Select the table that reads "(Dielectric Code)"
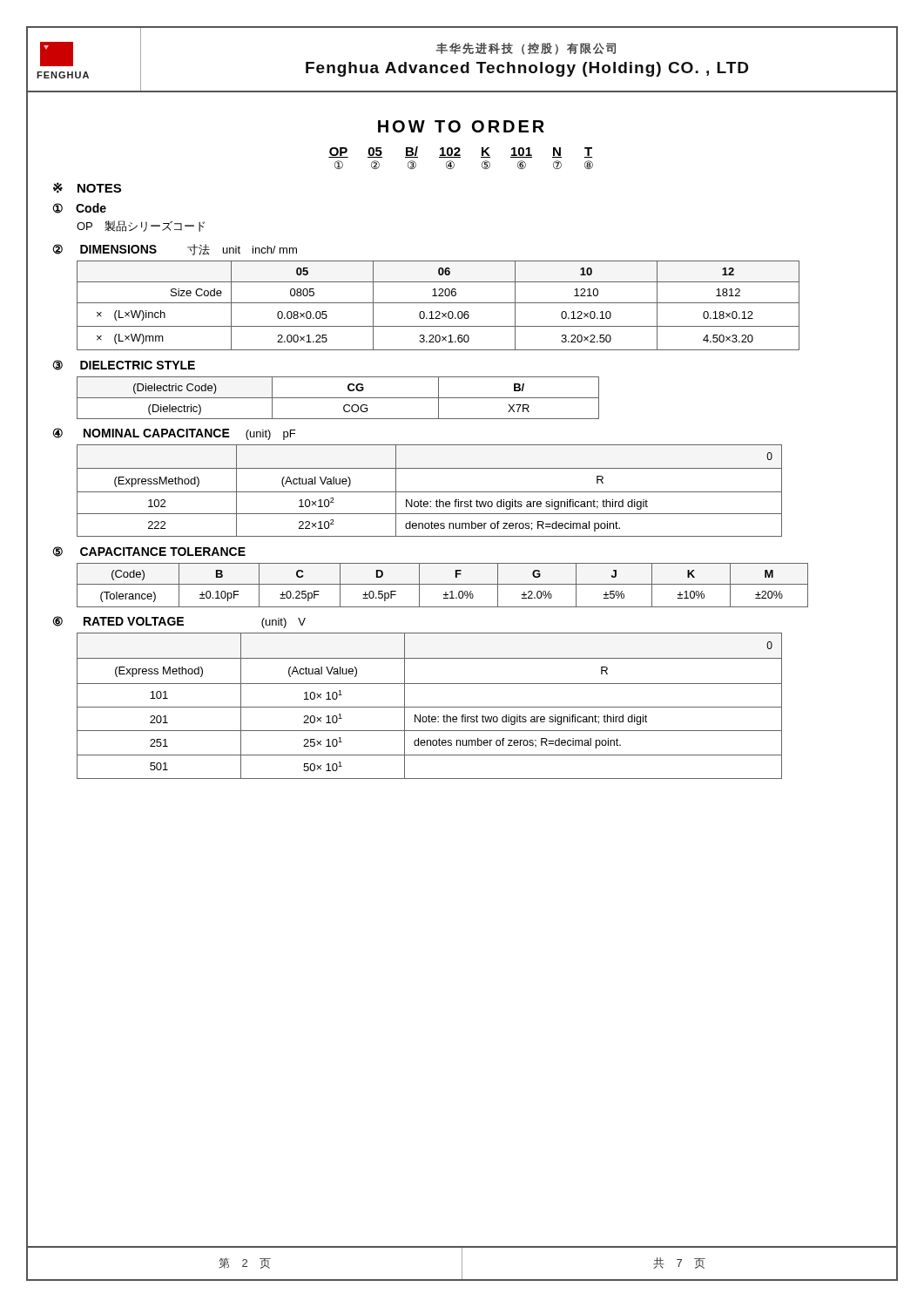The image size is (924, 1307). click(474, 398)
